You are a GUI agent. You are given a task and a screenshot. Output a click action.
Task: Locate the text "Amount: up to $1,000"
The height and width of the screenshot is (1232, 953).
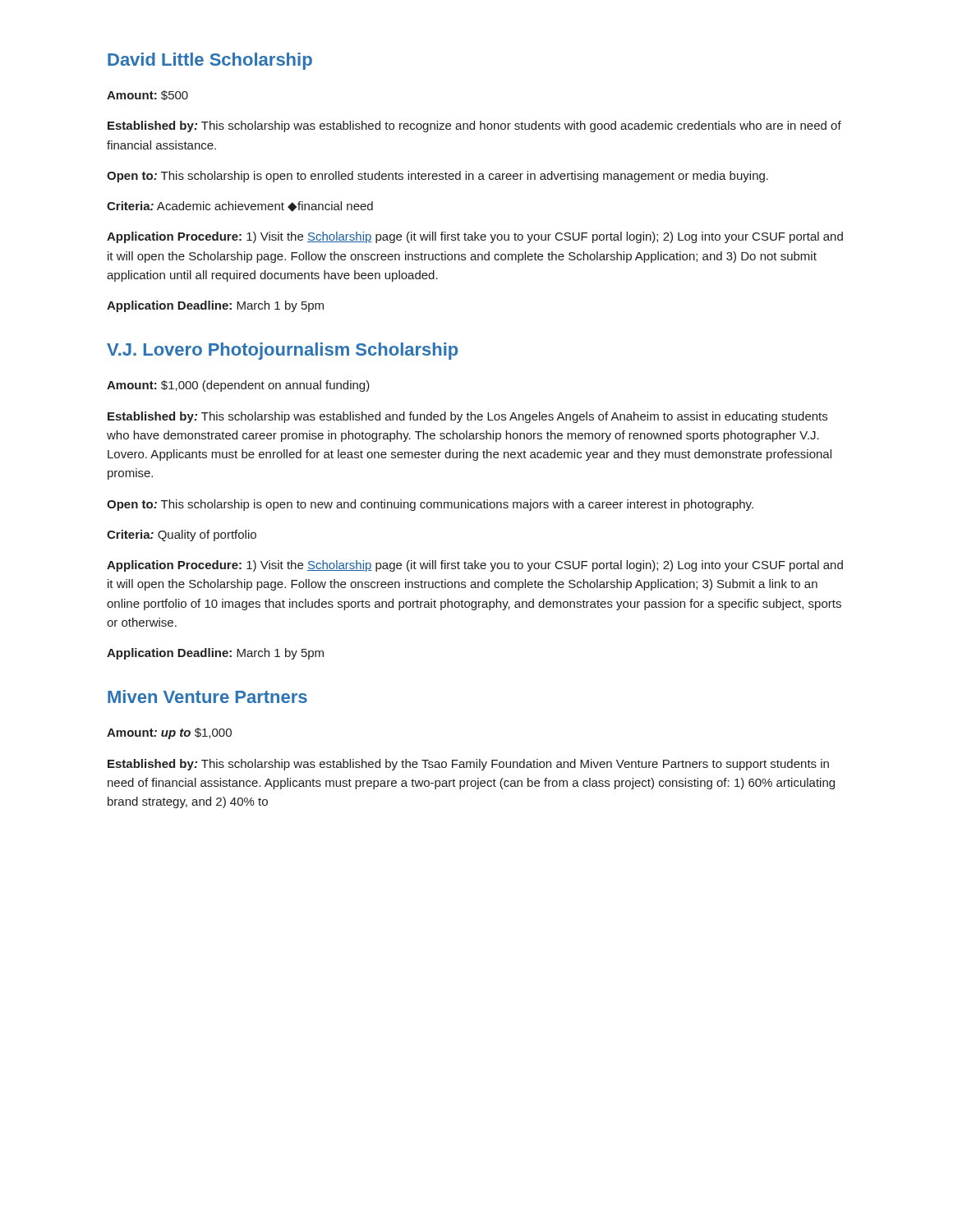169,733
